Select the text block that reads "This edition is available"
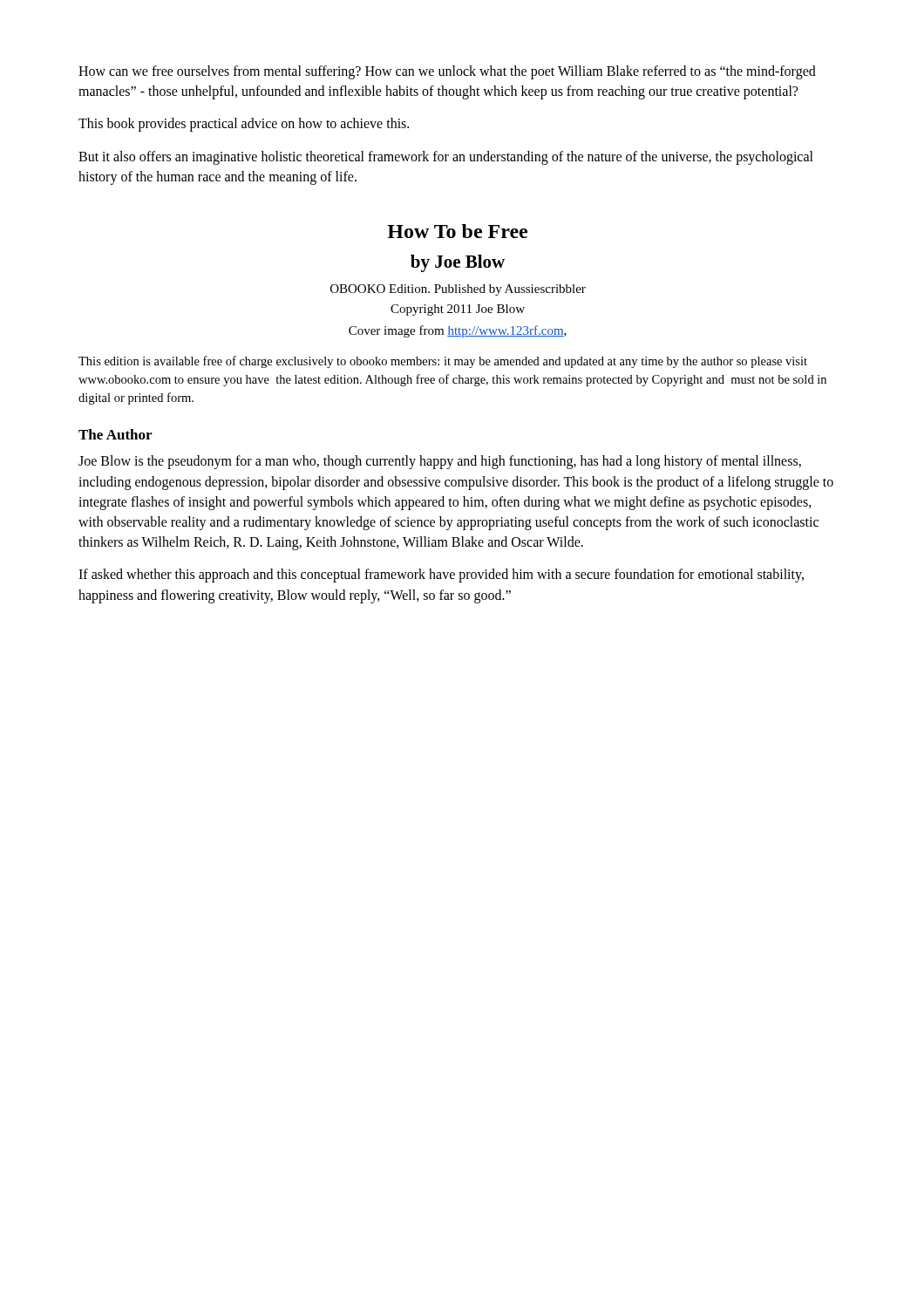Image resolution: width=924 pixels, height=1308 pixels. pos(453,380)
